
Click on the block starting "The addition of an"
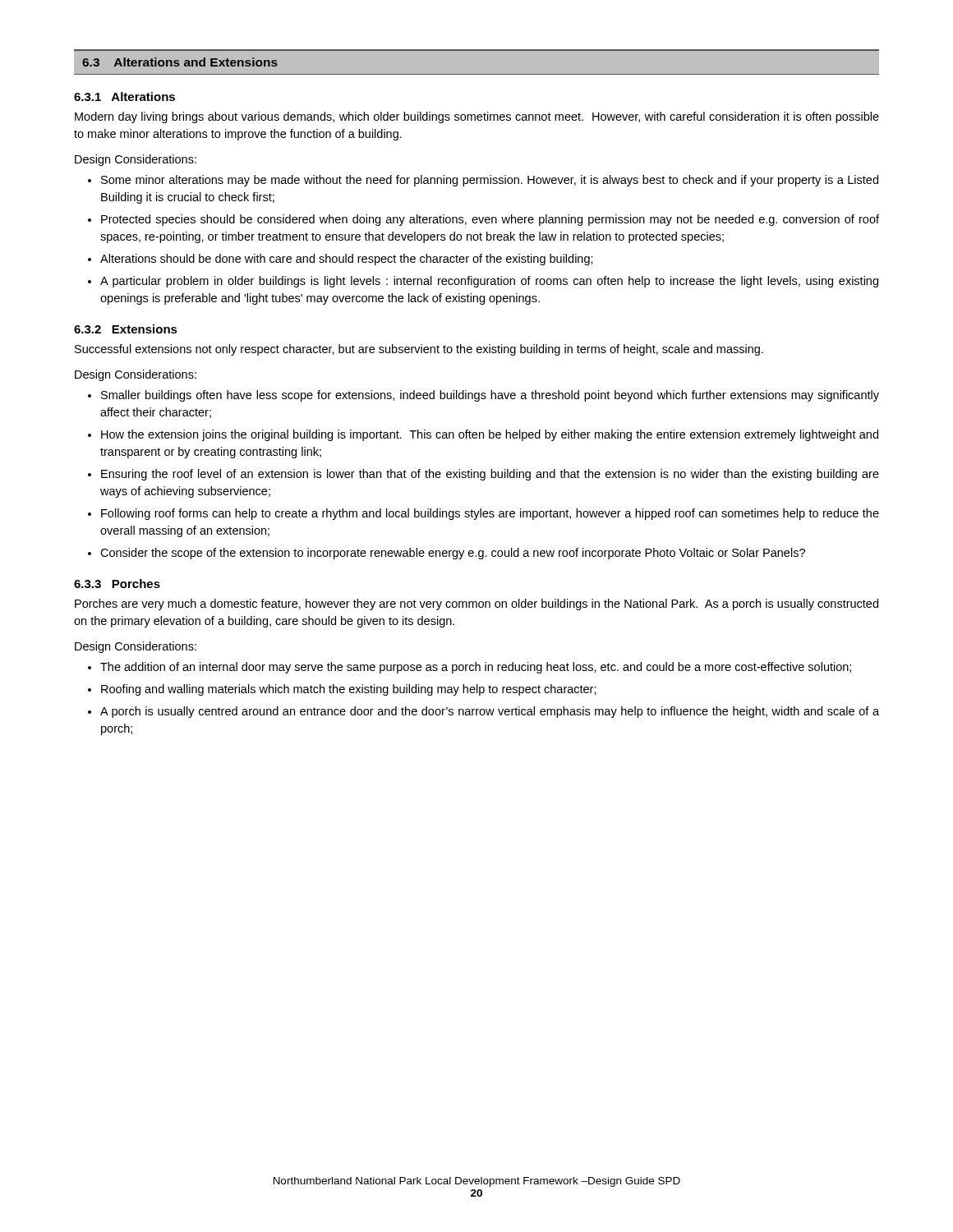tap(476, 667)
